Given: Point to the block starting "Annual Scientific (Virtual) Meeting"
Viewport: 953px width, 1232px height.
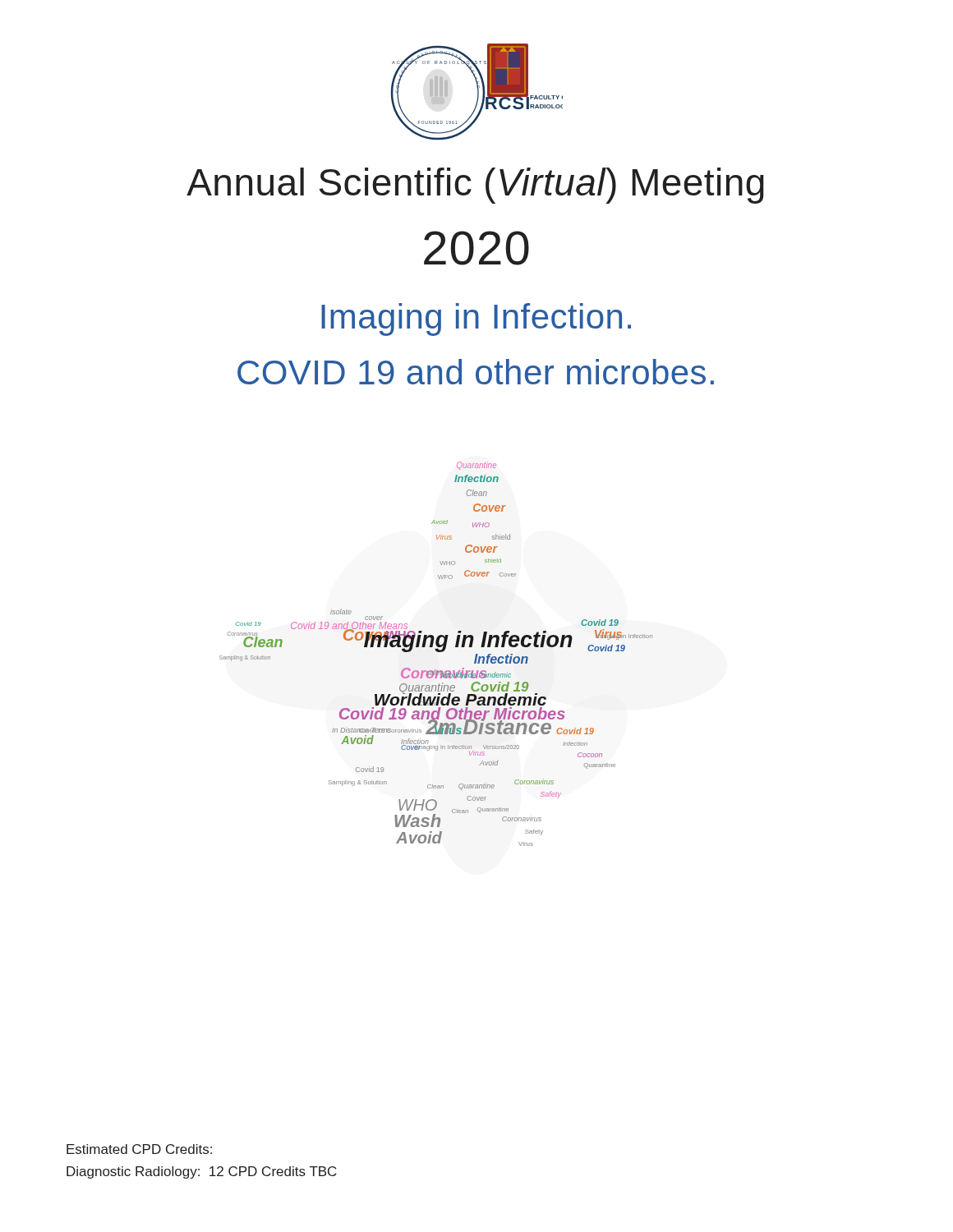Looking at the screenshot, I should (476, 182).
